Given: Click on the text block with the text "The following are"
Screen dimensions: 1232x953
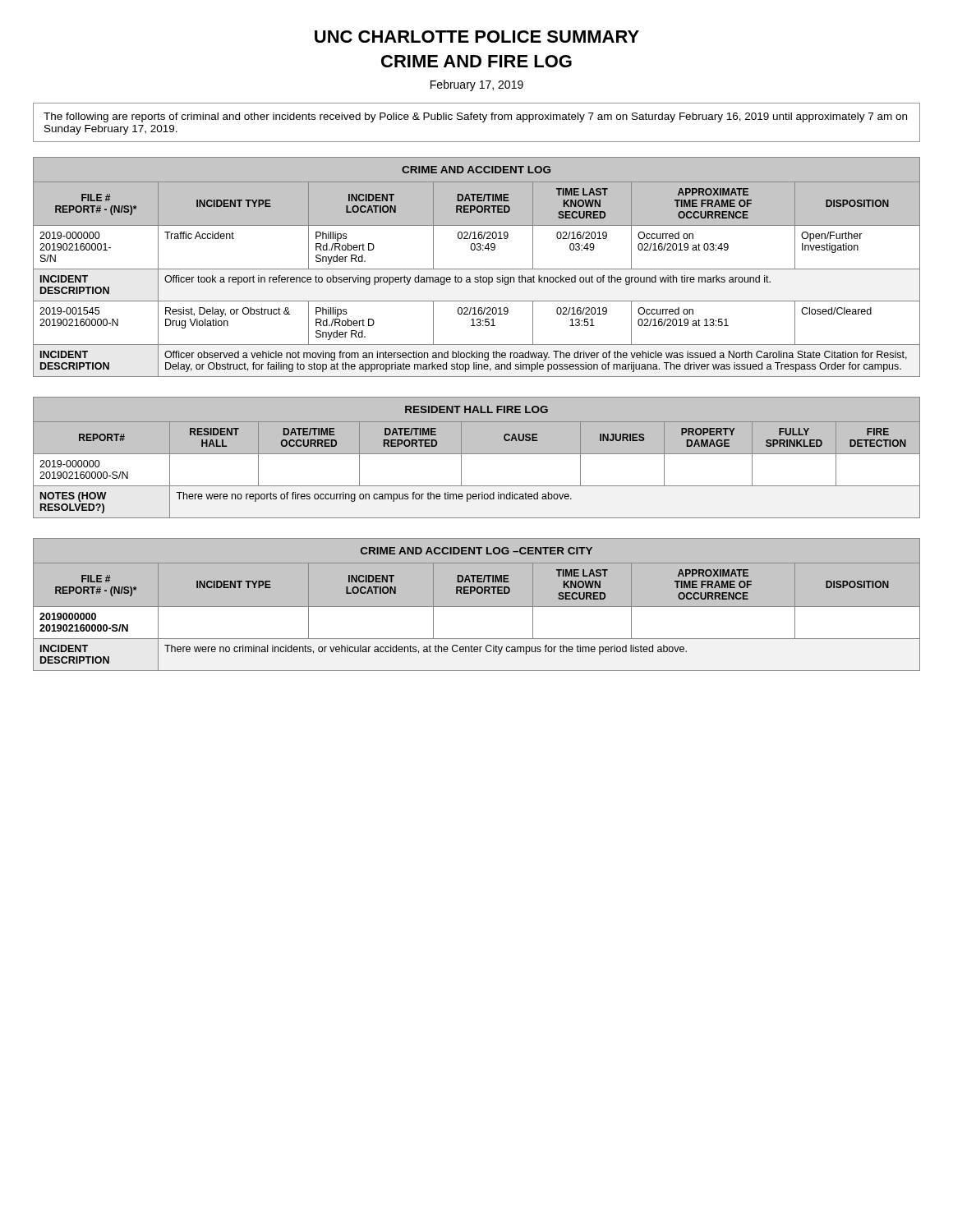Looking at the screenshot, I should [476, 123].
